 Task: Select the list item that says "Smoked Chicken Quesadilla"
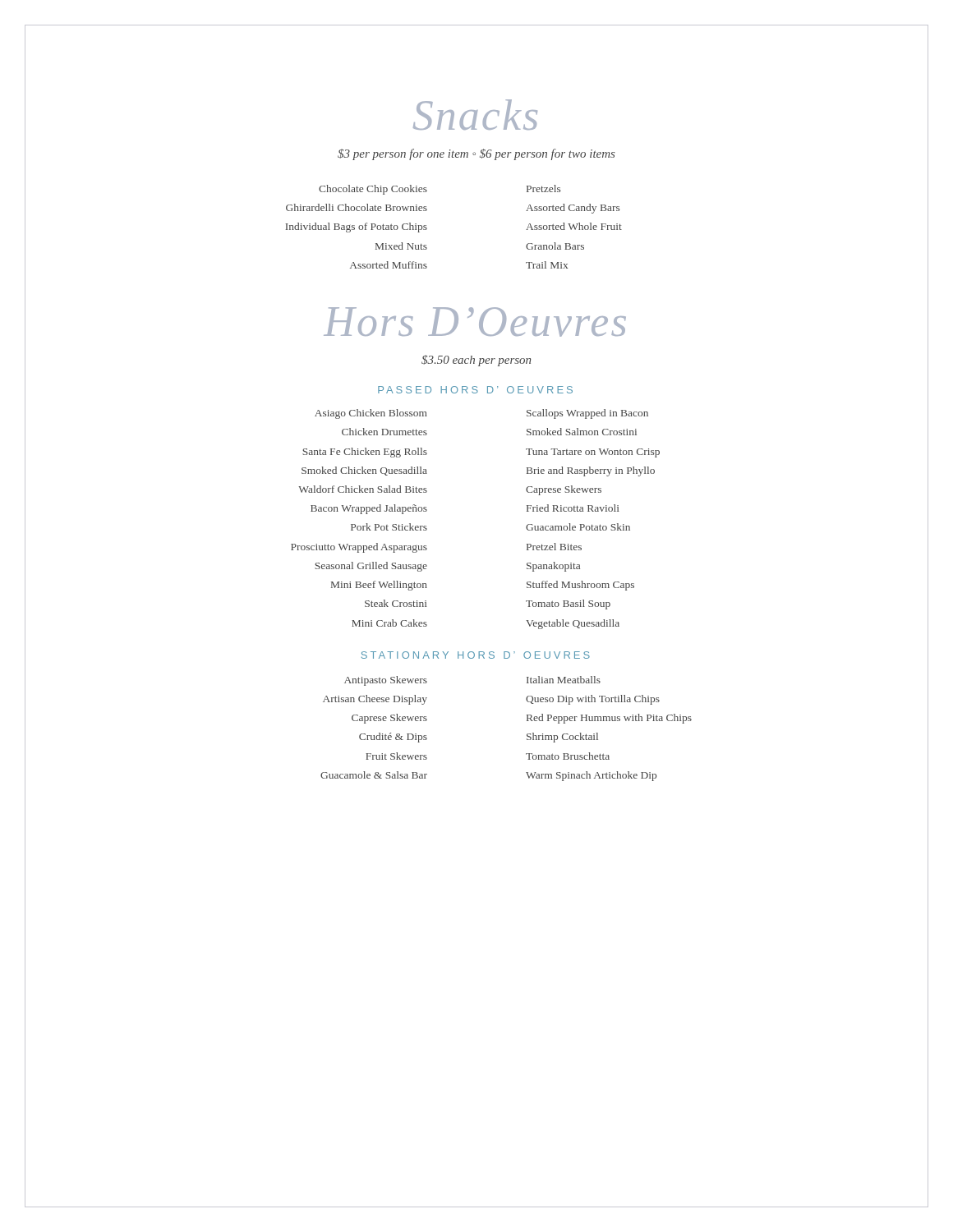[364, 470]
